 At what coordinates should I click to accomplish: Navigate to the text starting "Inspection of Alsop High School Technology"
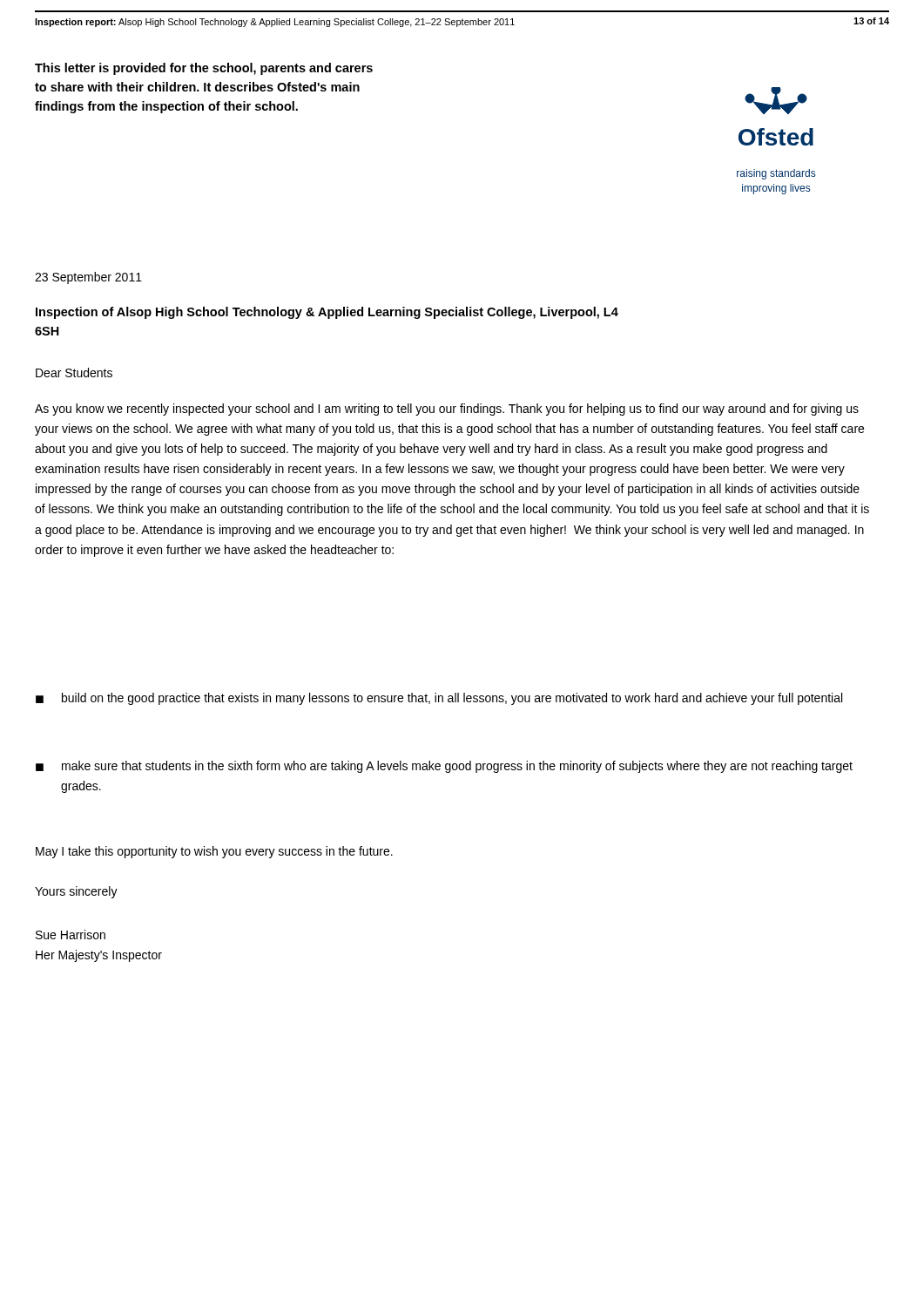pyautogui.click(x=326, y=321)
